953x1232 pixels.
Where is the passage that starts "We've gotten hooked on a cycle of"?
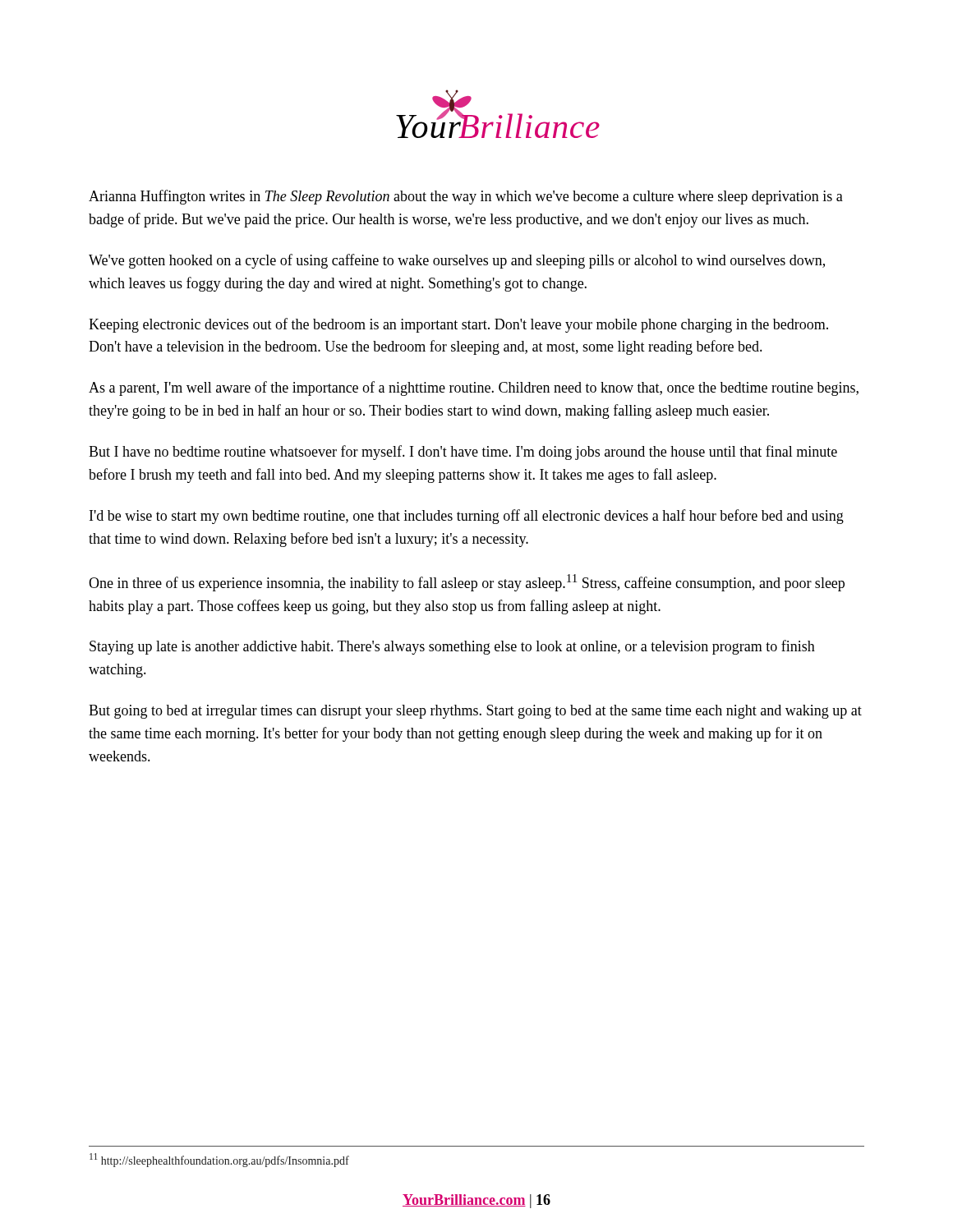(457, 272)
